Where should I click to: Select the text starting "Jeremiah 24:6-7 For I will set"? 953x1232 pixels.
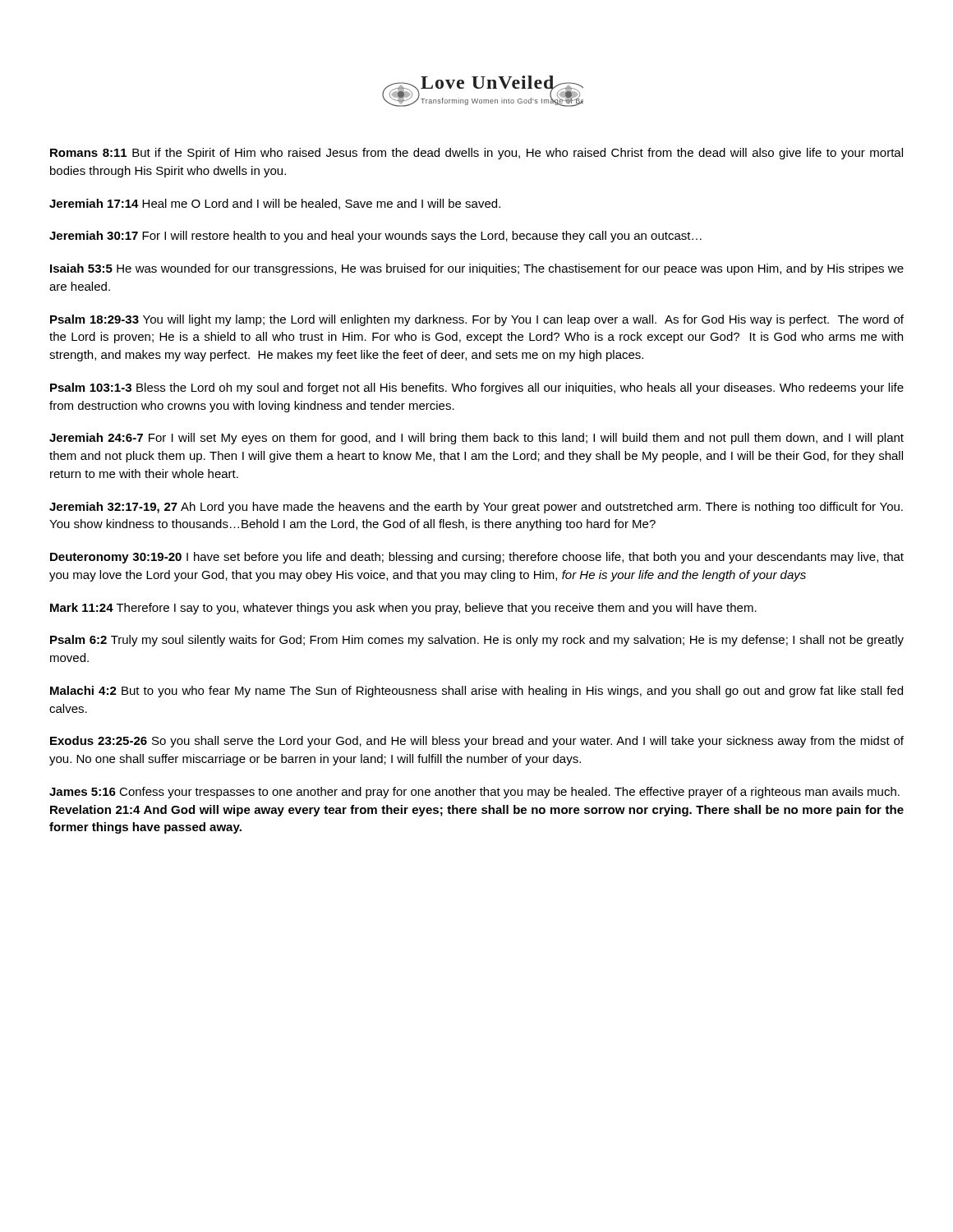476,455
